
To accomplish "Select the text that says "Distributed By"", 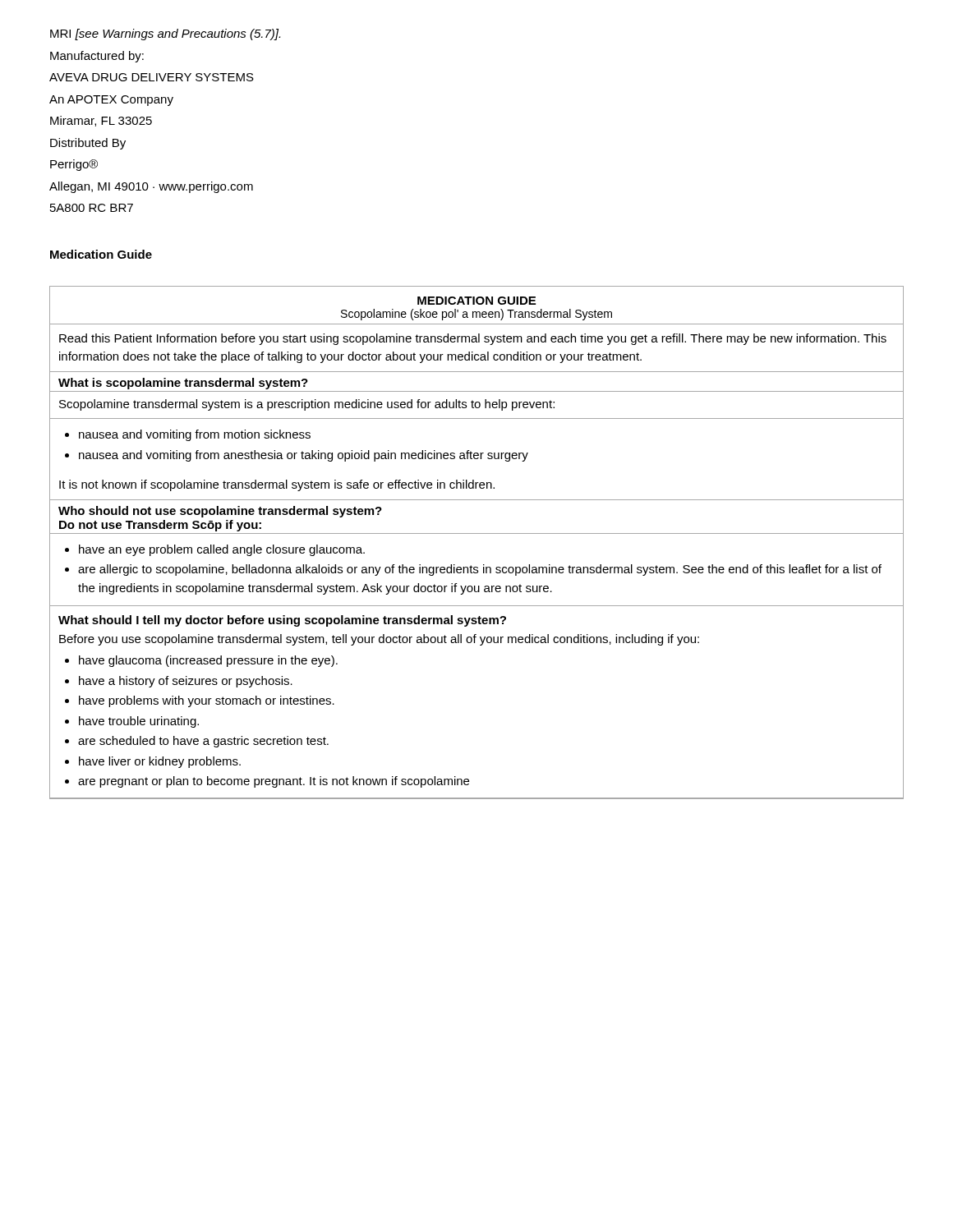I will coord(88,142).
